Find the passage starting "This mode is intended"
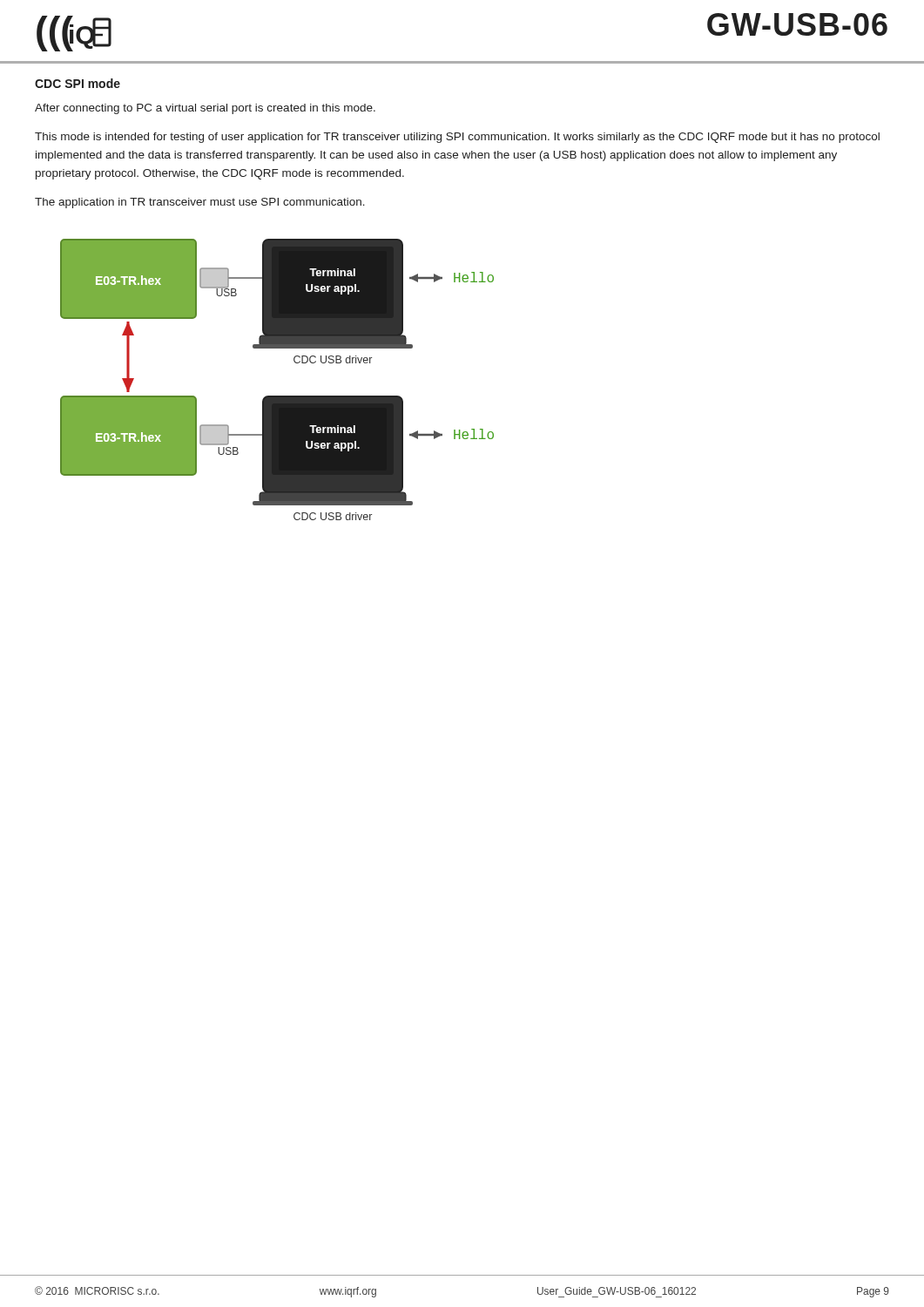 click(x=458, y=155)
